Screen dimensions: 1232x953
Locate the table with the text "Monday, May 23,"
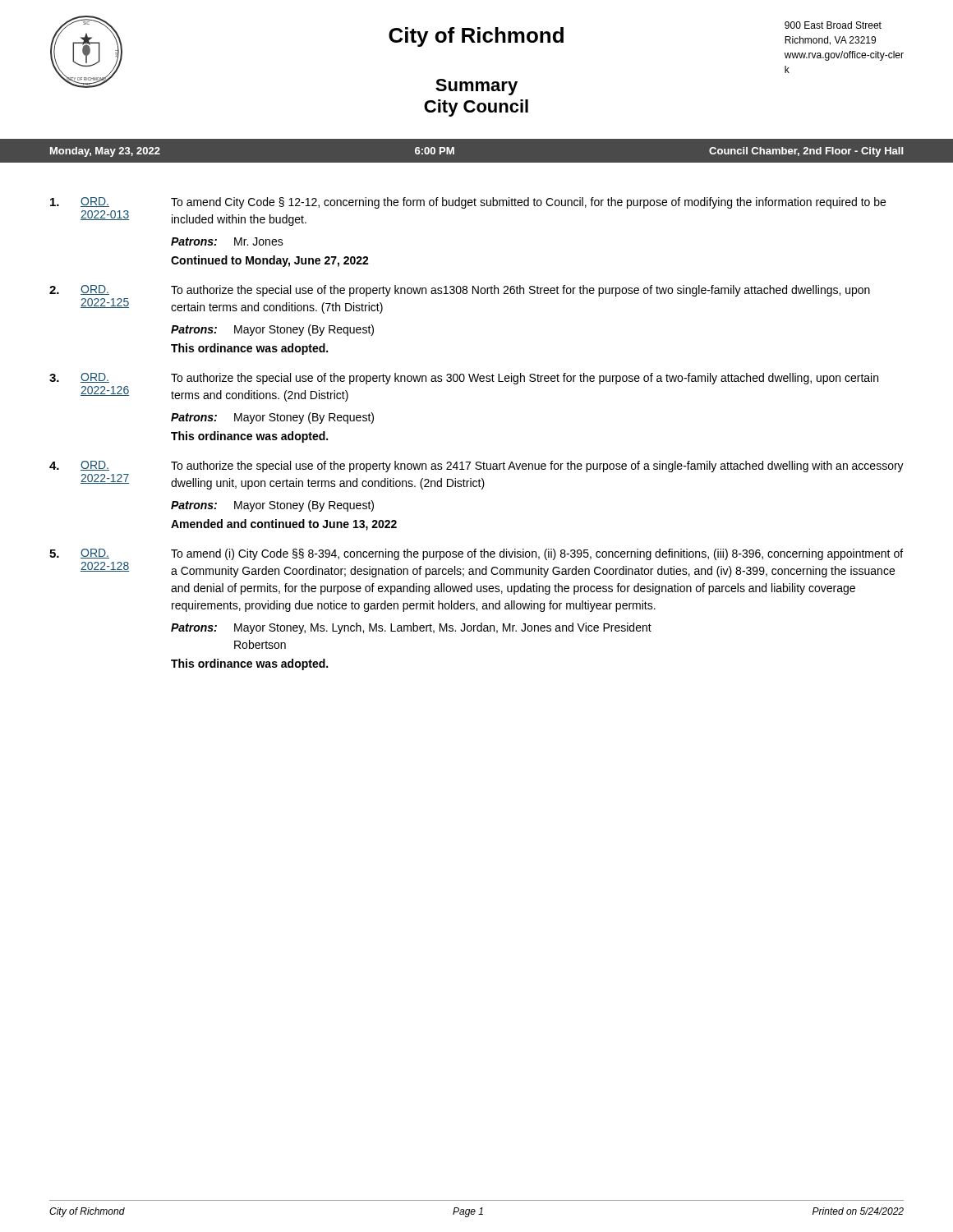tap(476, 151)
